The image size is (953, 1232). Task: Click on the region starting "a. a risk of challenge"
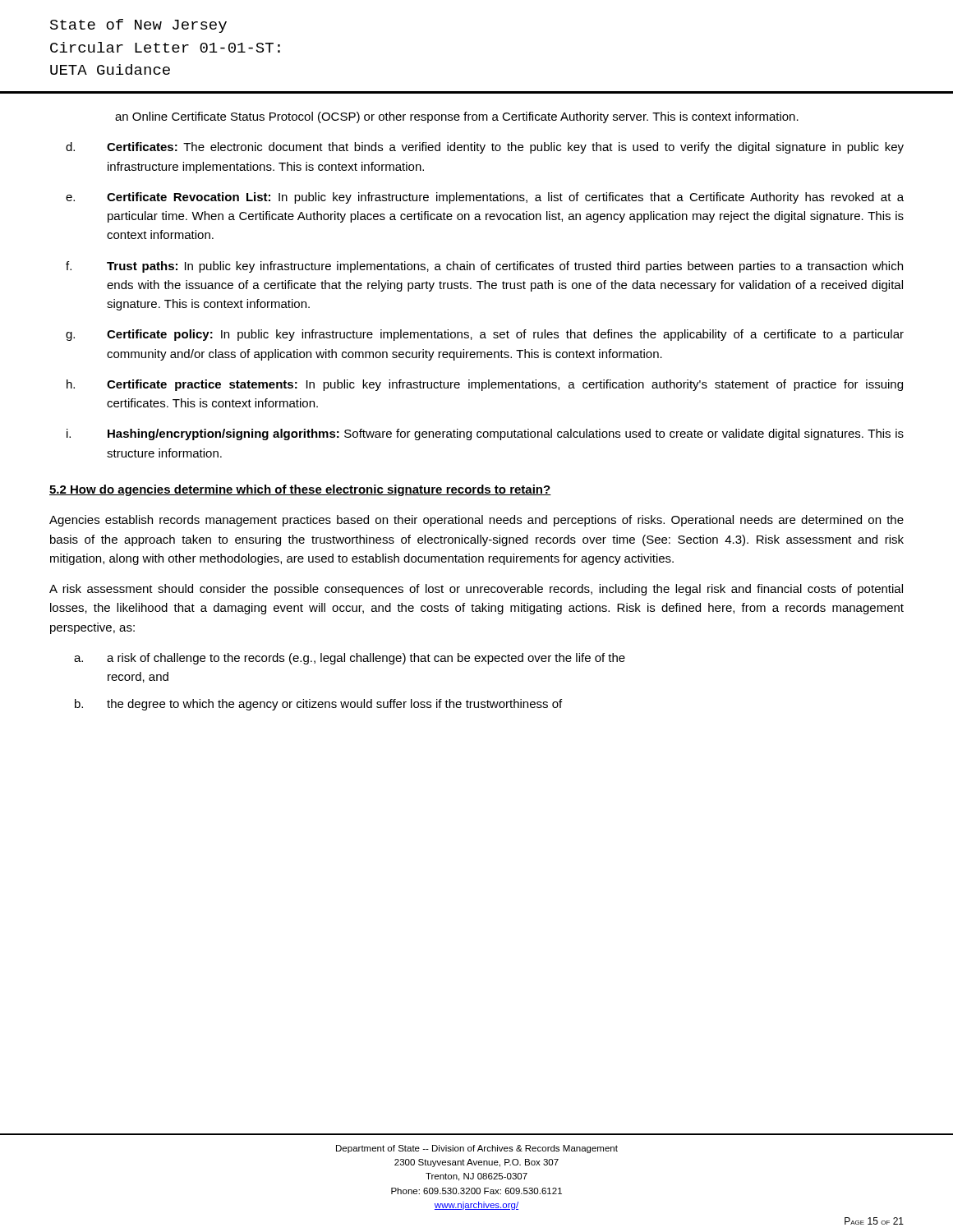coord(489,667)
